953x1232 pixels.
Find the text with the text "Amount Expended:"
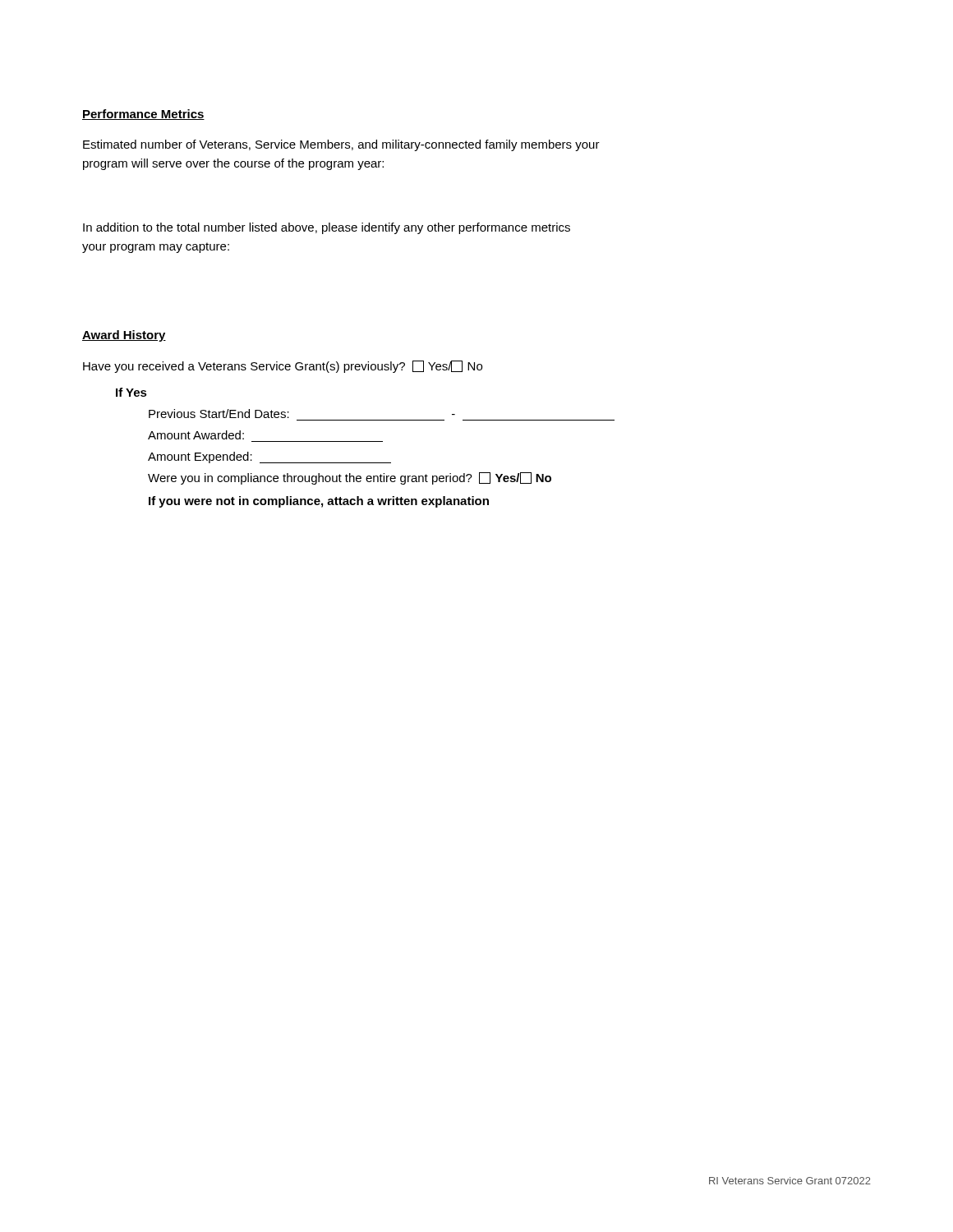pyautogui.click(x=269, y=456)
